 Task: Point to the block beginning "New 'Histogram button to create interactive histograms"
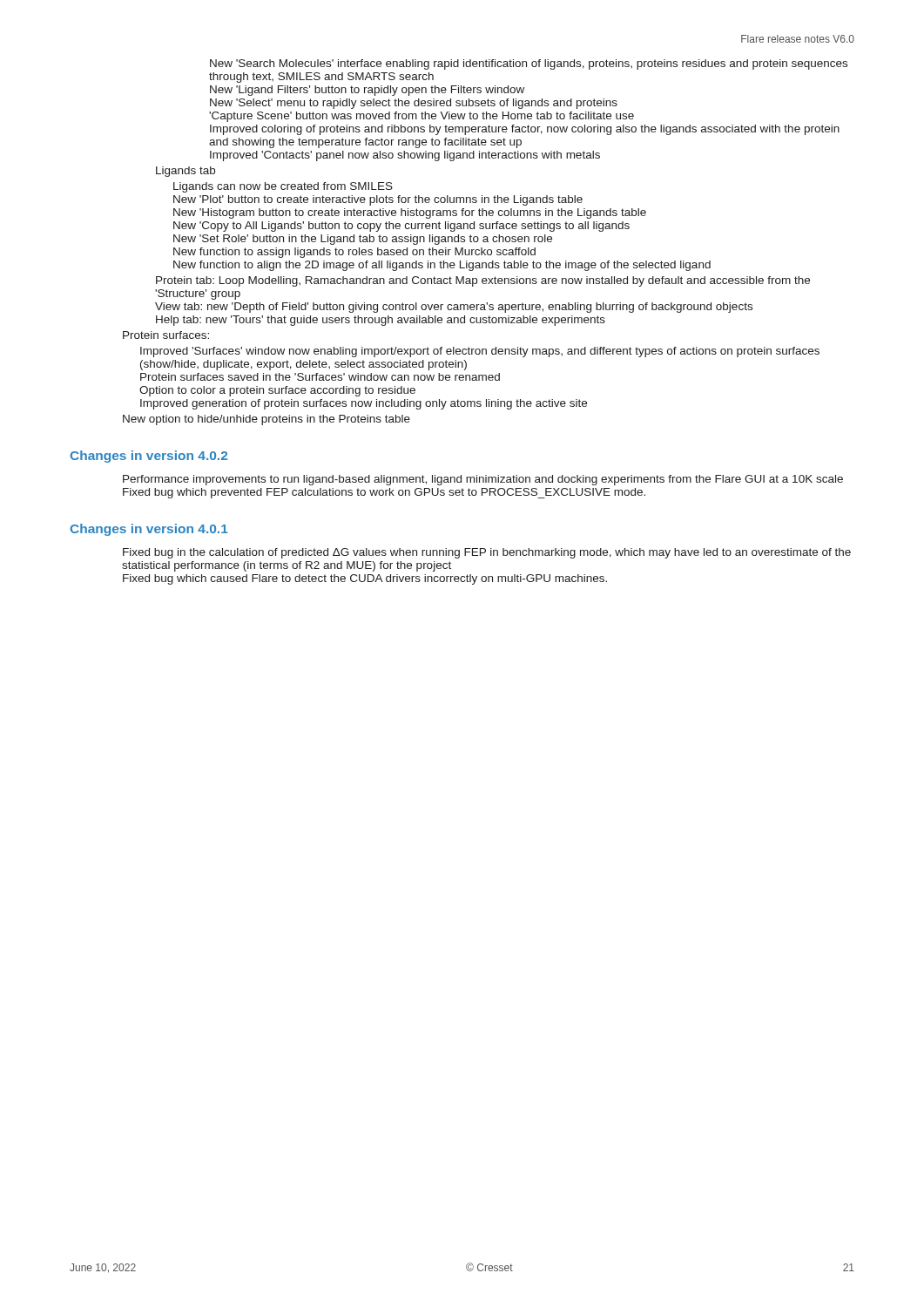(x=513, y=212)
